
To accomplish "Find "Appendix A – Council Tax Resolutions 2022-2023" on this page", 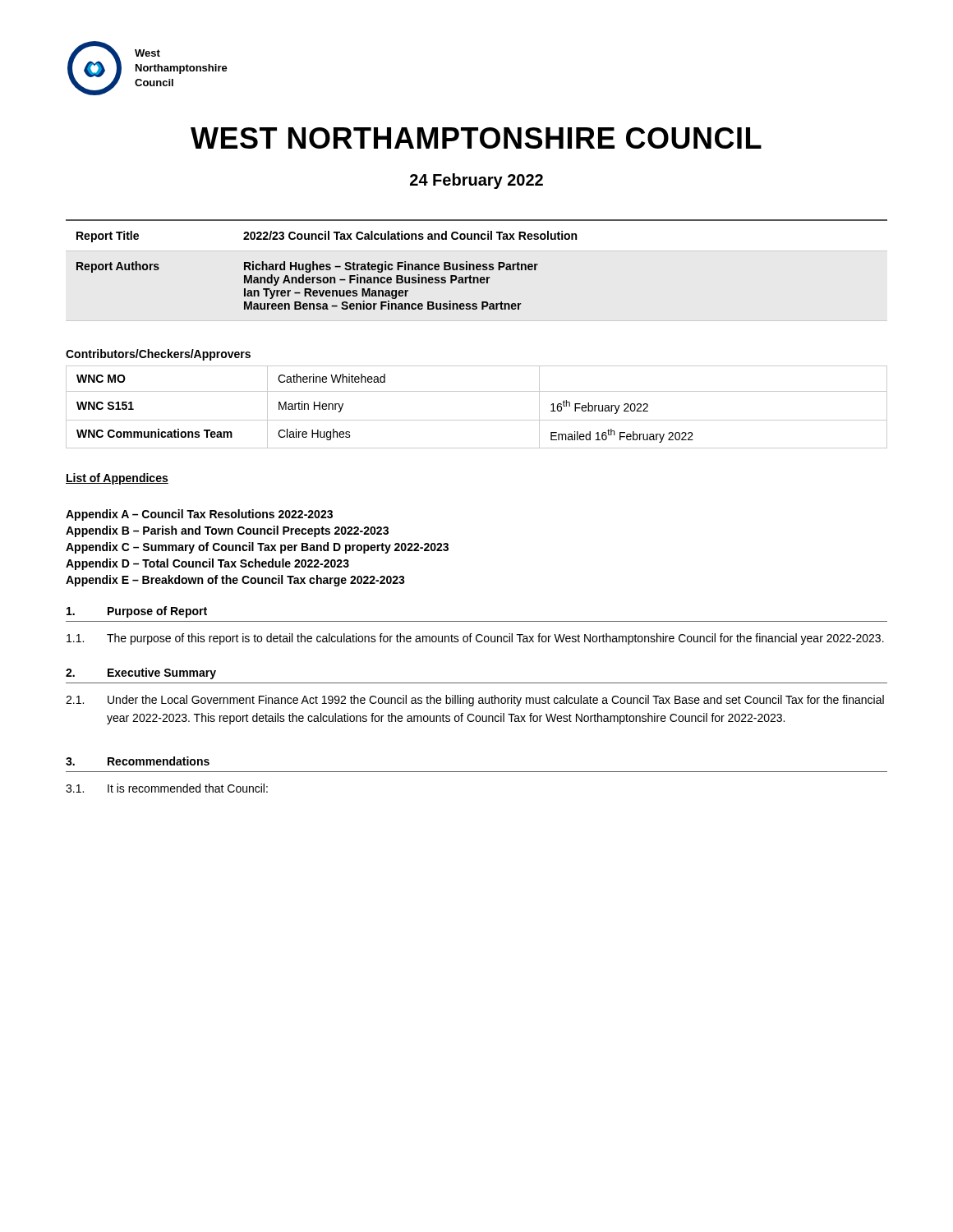I will pos(199,514).
